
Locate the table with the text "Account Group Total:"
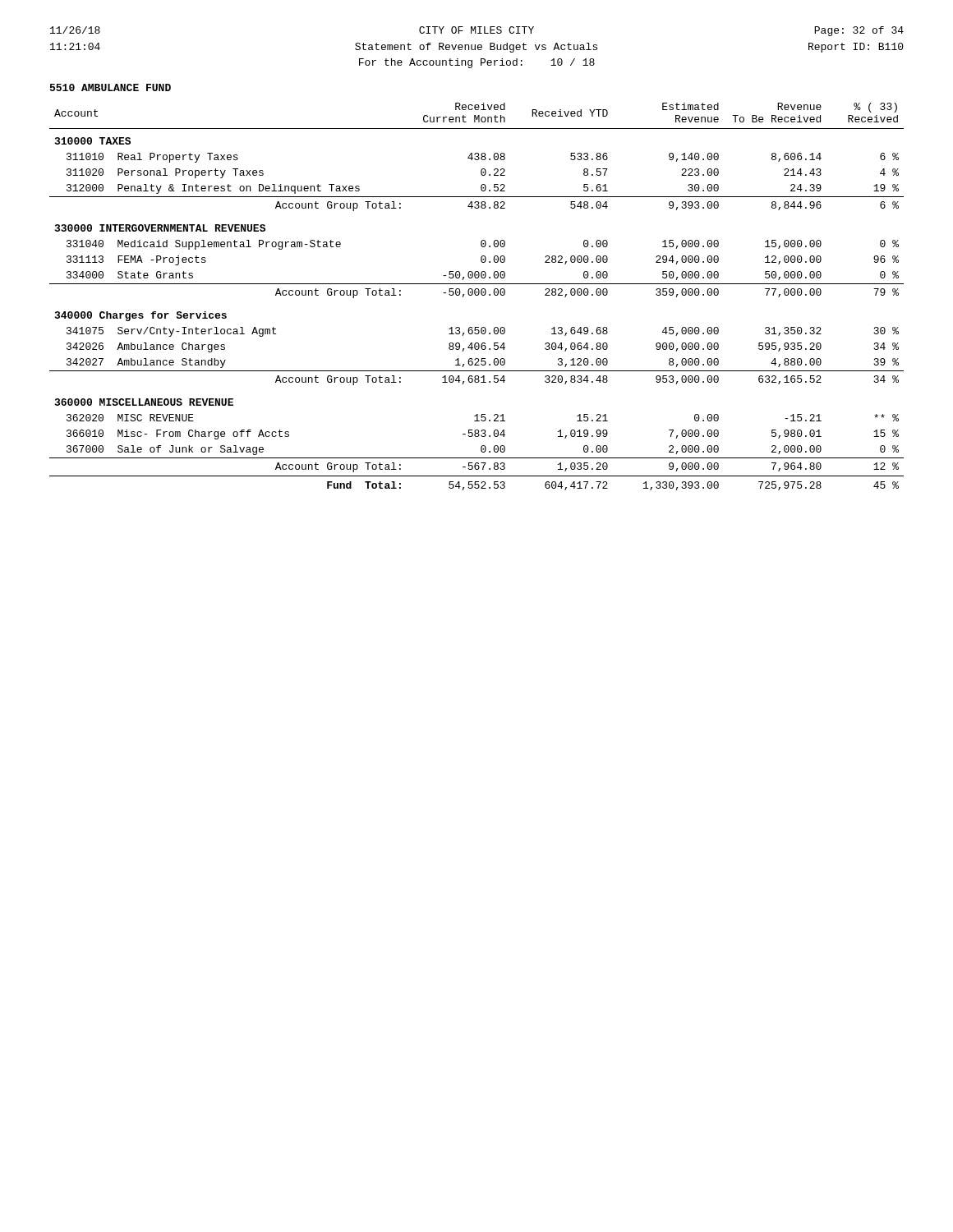click(x=476, y=297)
